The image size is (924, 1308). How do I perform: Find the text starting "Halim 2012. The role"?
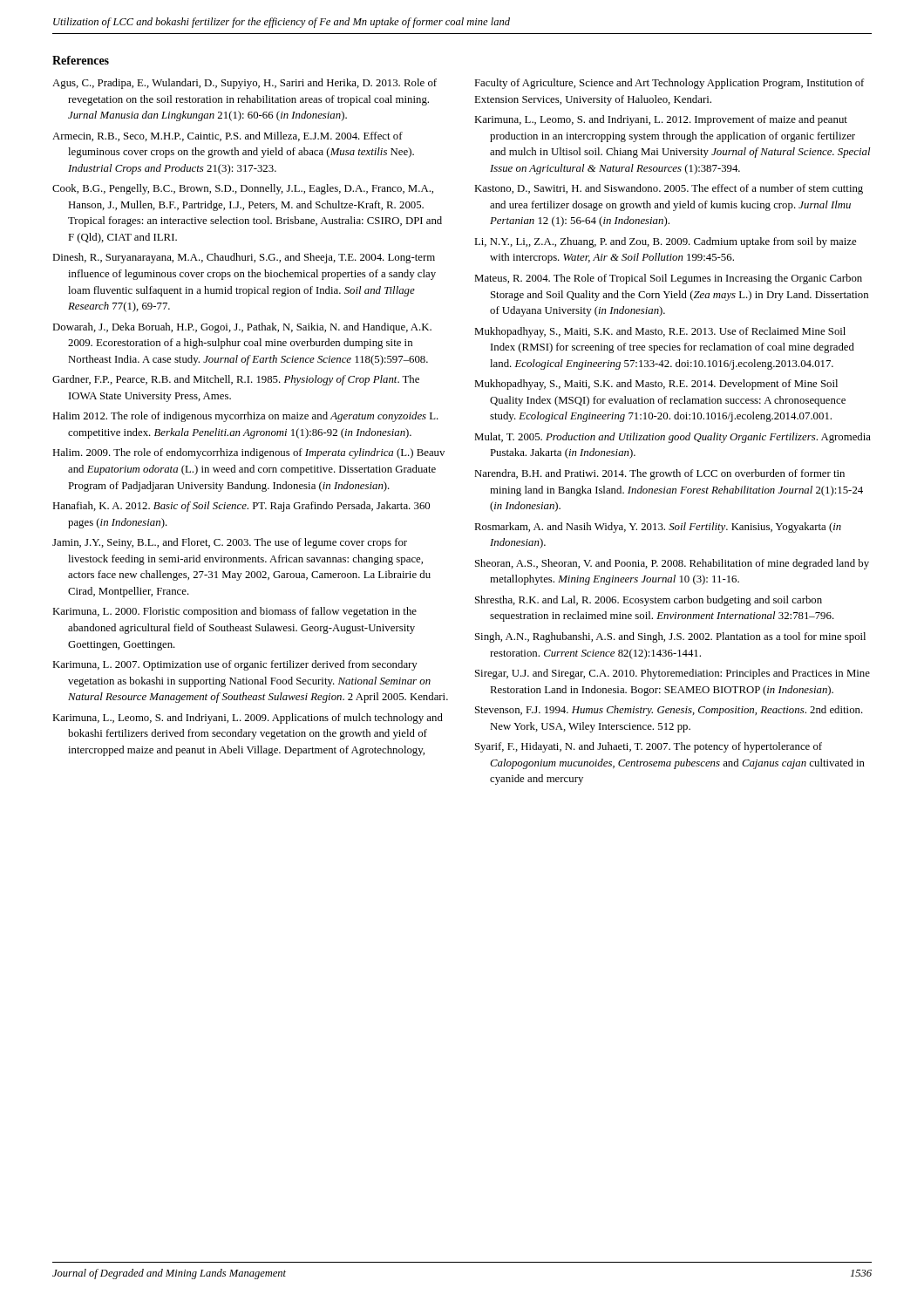[x=246, y=424]
